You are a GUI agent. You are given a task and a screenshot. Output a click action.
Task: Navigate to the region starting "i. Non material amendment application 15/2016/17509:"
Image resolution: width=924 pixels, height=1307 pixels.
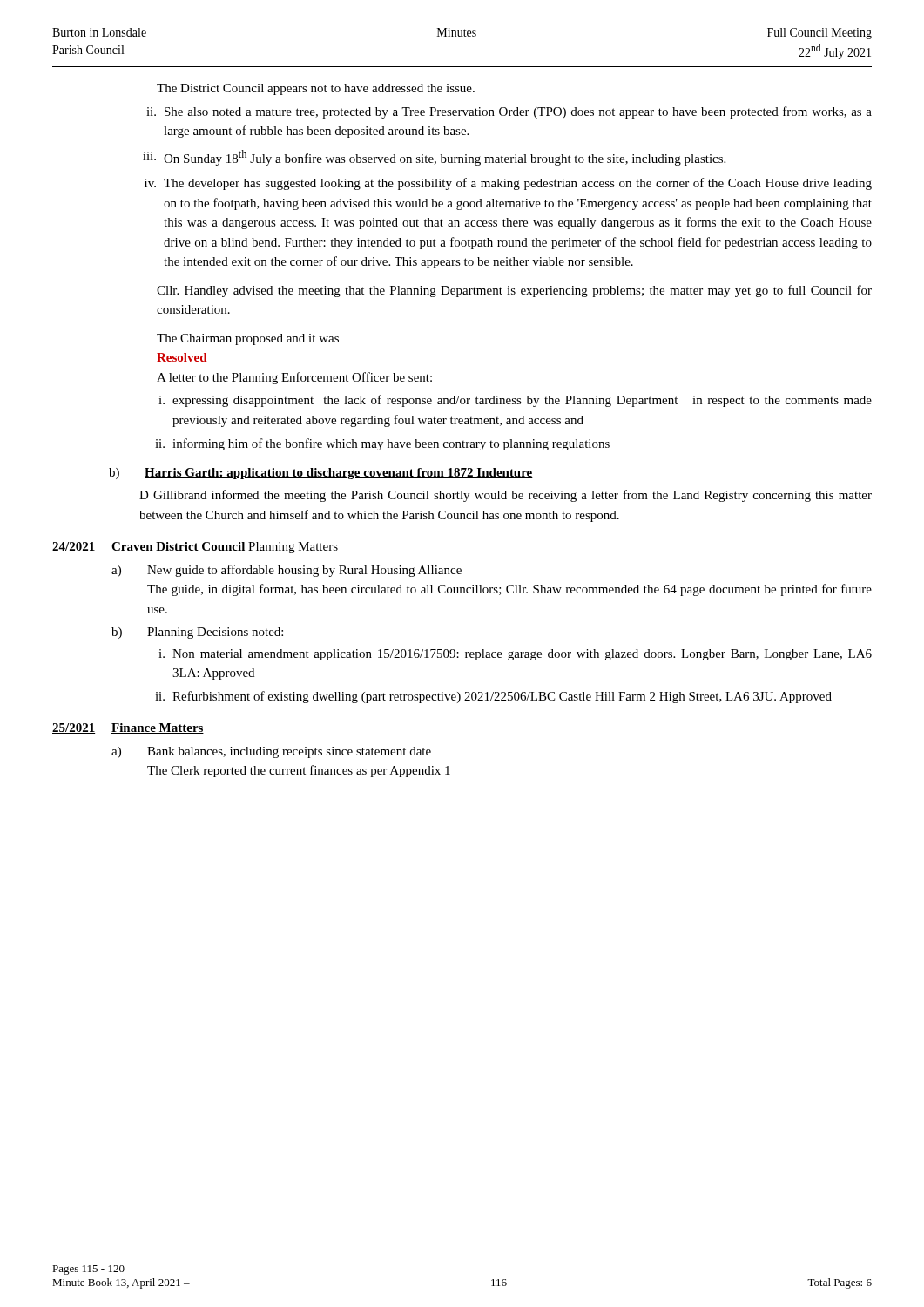click(x=509, y=663)
